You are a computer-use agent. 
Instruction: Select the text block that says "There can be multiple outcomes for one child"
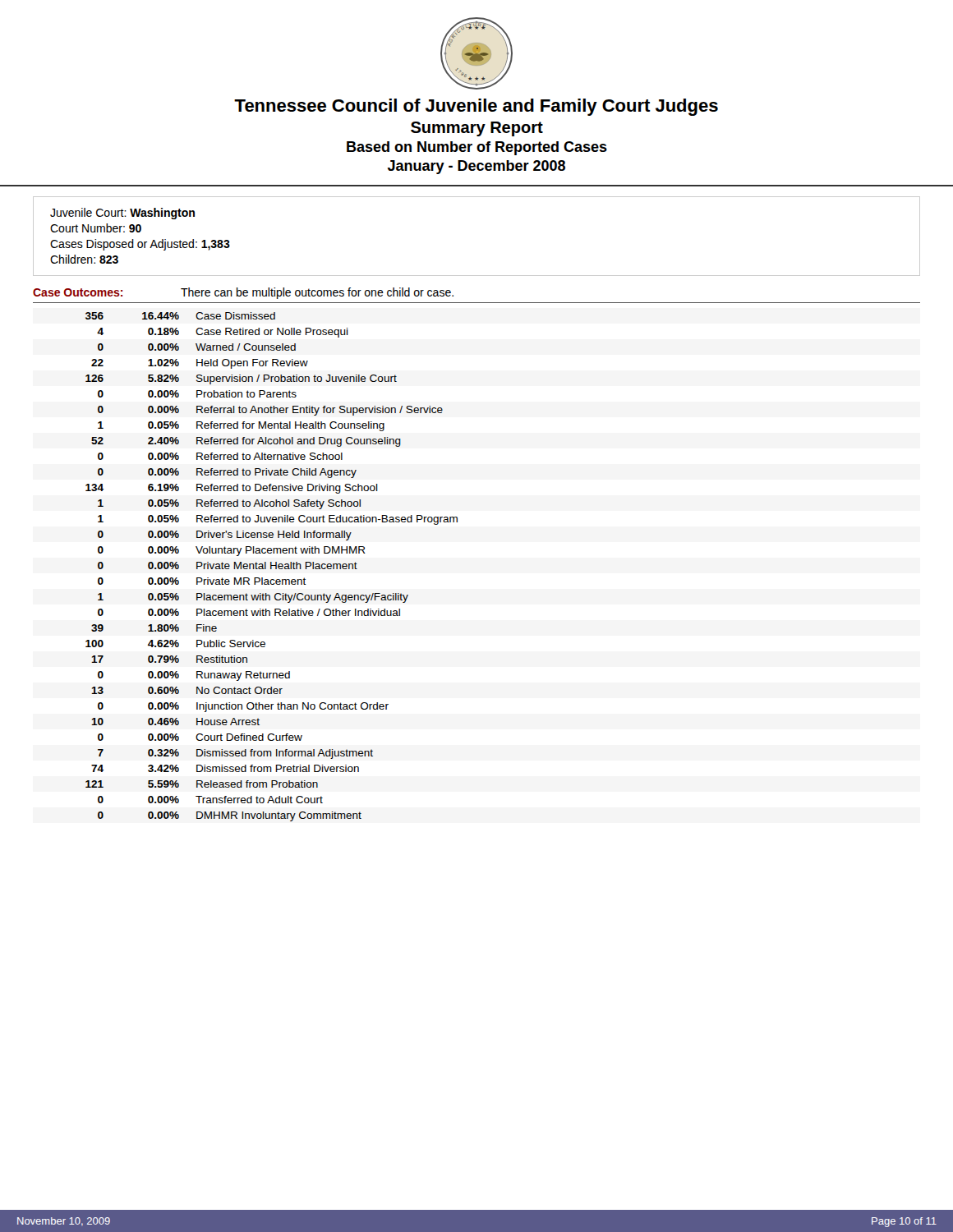pos(318,292)
